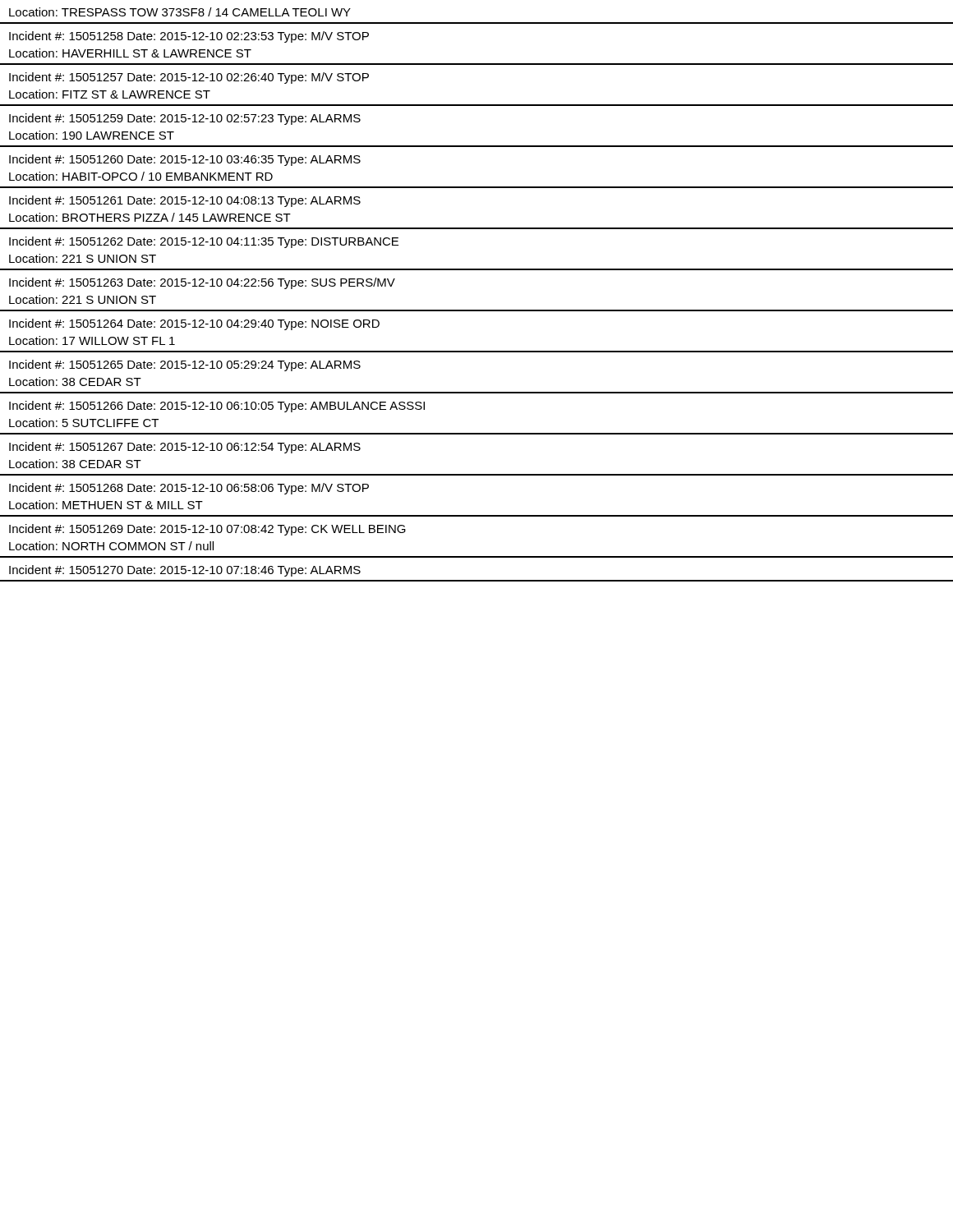
Task: Click on the region starting "Incident #: 15051270 Date: 2015-12-10 07:18:46 Type: ALARMS"
Action: (185, 570)
